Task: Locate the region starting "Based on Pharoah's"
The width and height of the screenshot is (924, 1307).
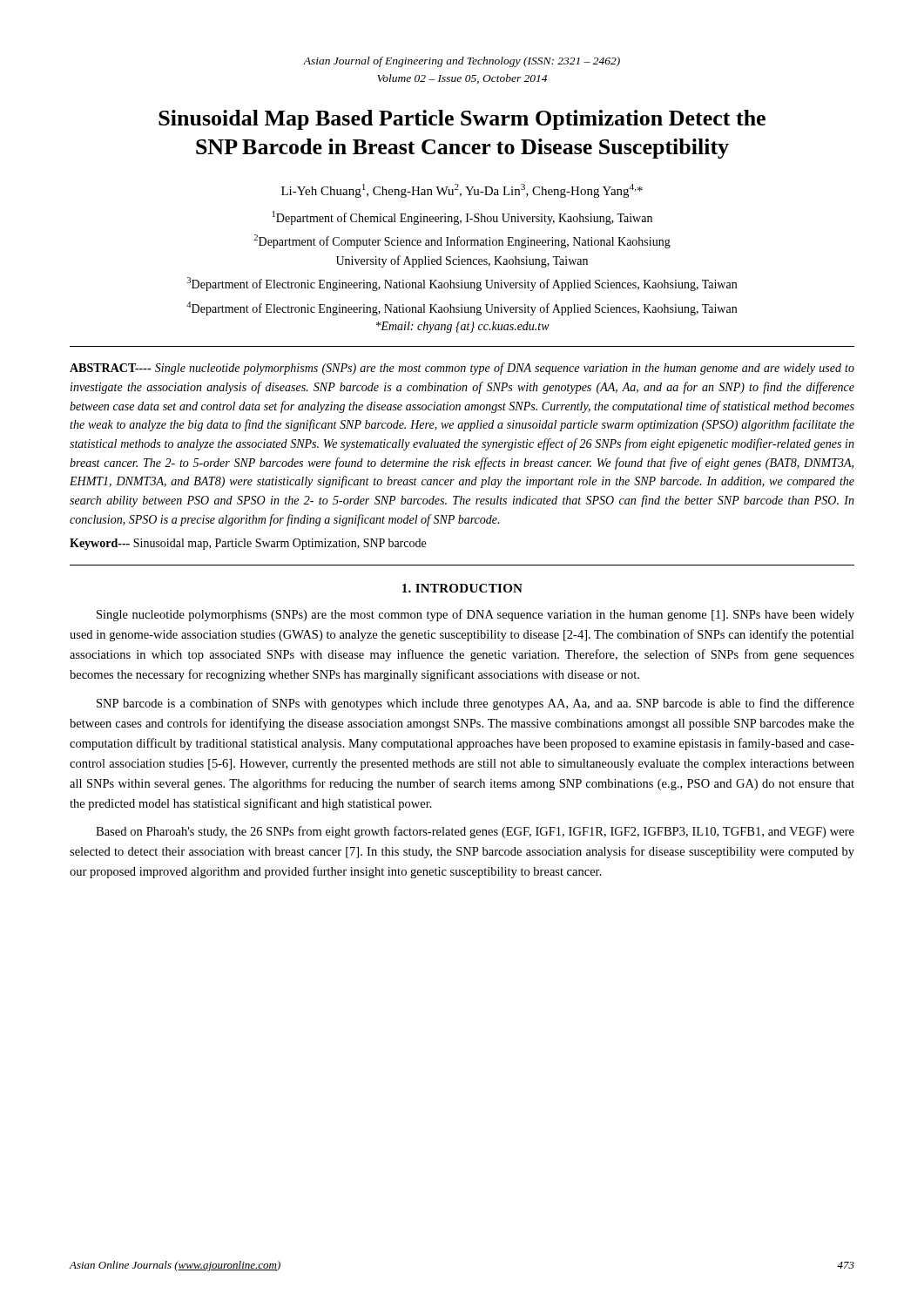Action: coord(462,852)
